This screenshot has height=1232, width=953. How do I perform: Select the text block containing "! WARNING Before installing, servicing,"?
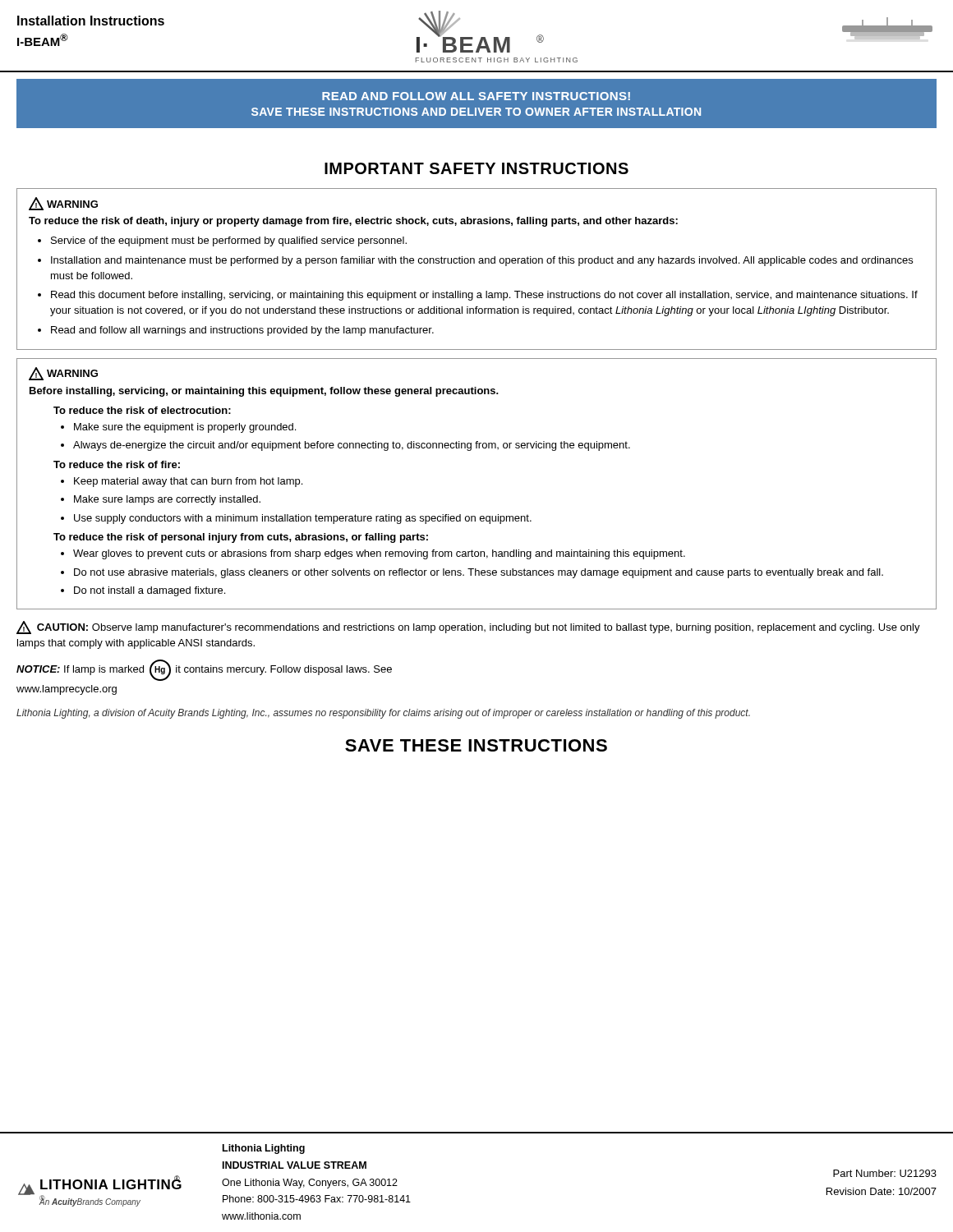pyautogui.click(x=63, y=374)
